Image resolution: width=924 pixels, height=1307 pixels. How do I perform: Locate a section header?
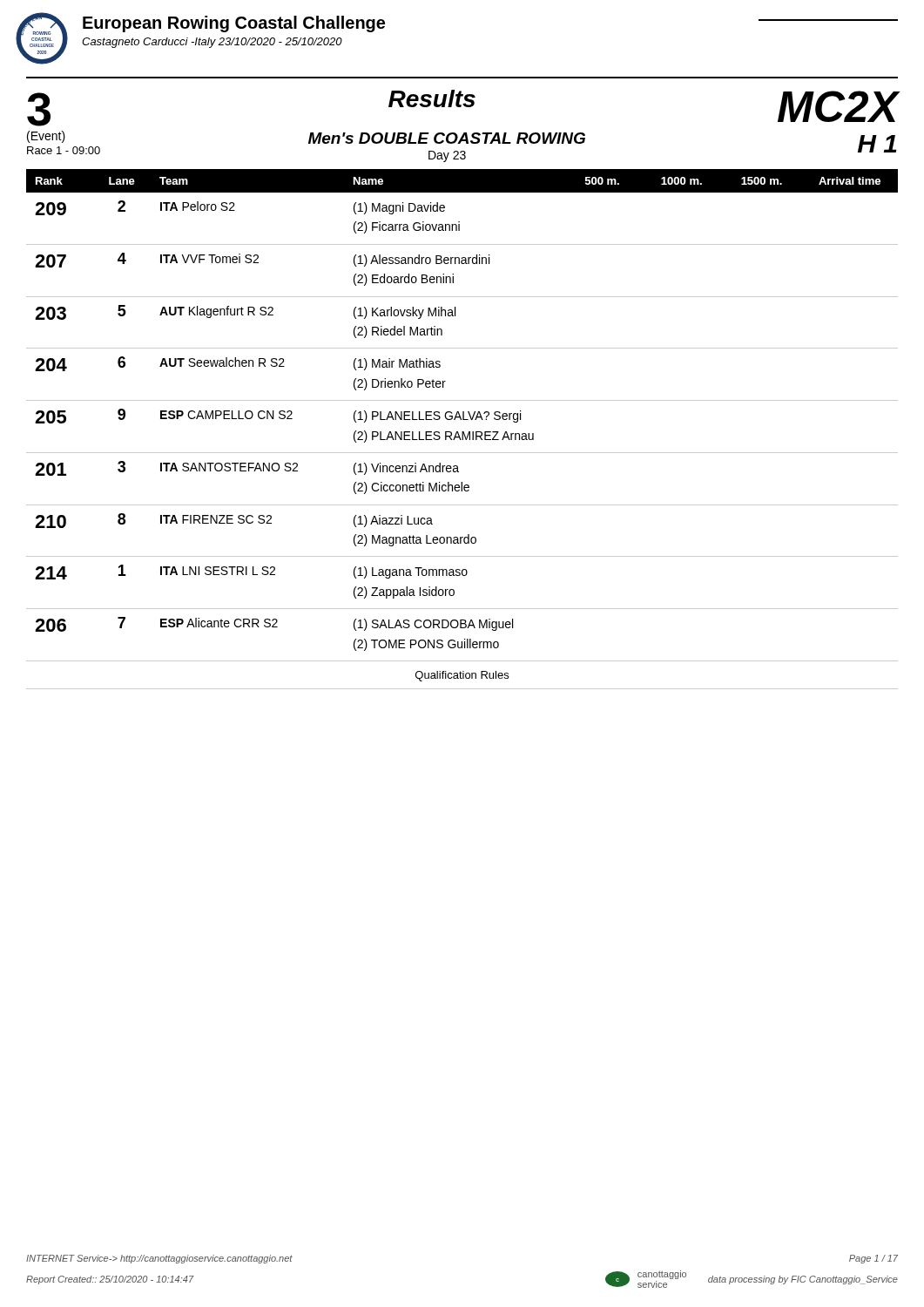462,146
